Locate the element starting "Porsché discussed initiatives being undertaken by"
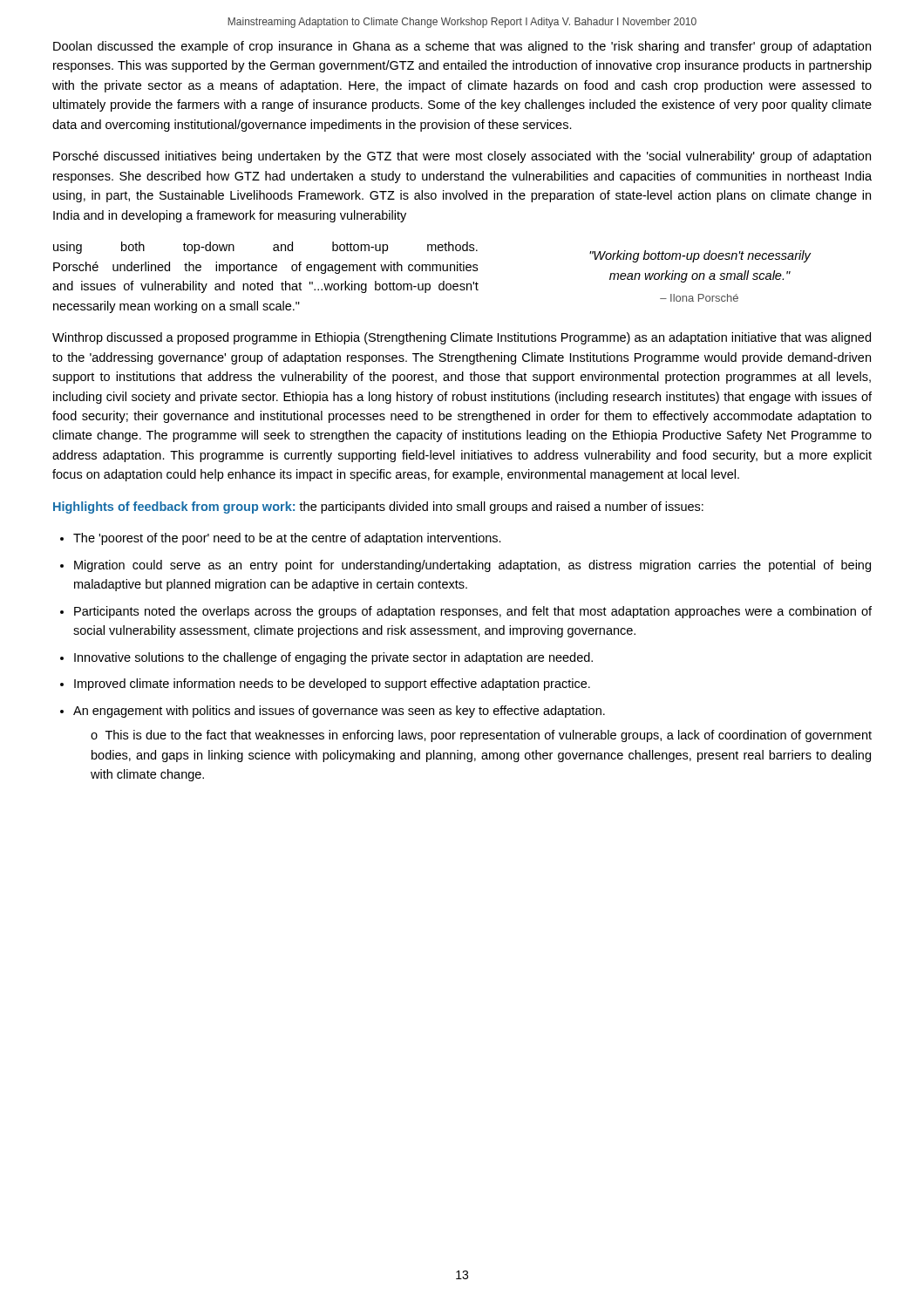The image size is (924, 1308). click(462, 186)
